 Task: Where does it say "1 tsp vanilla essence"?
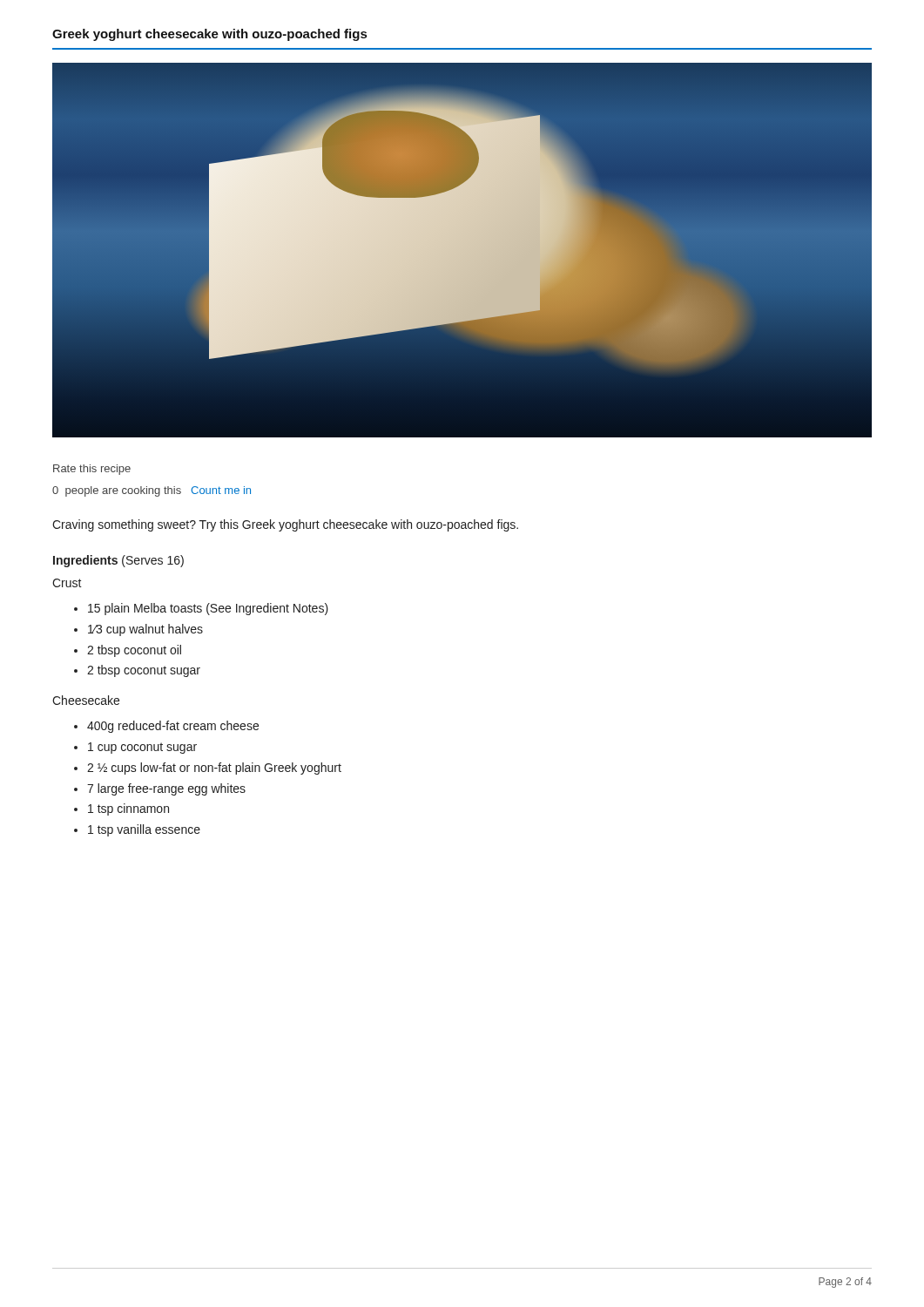click(144, 830)
